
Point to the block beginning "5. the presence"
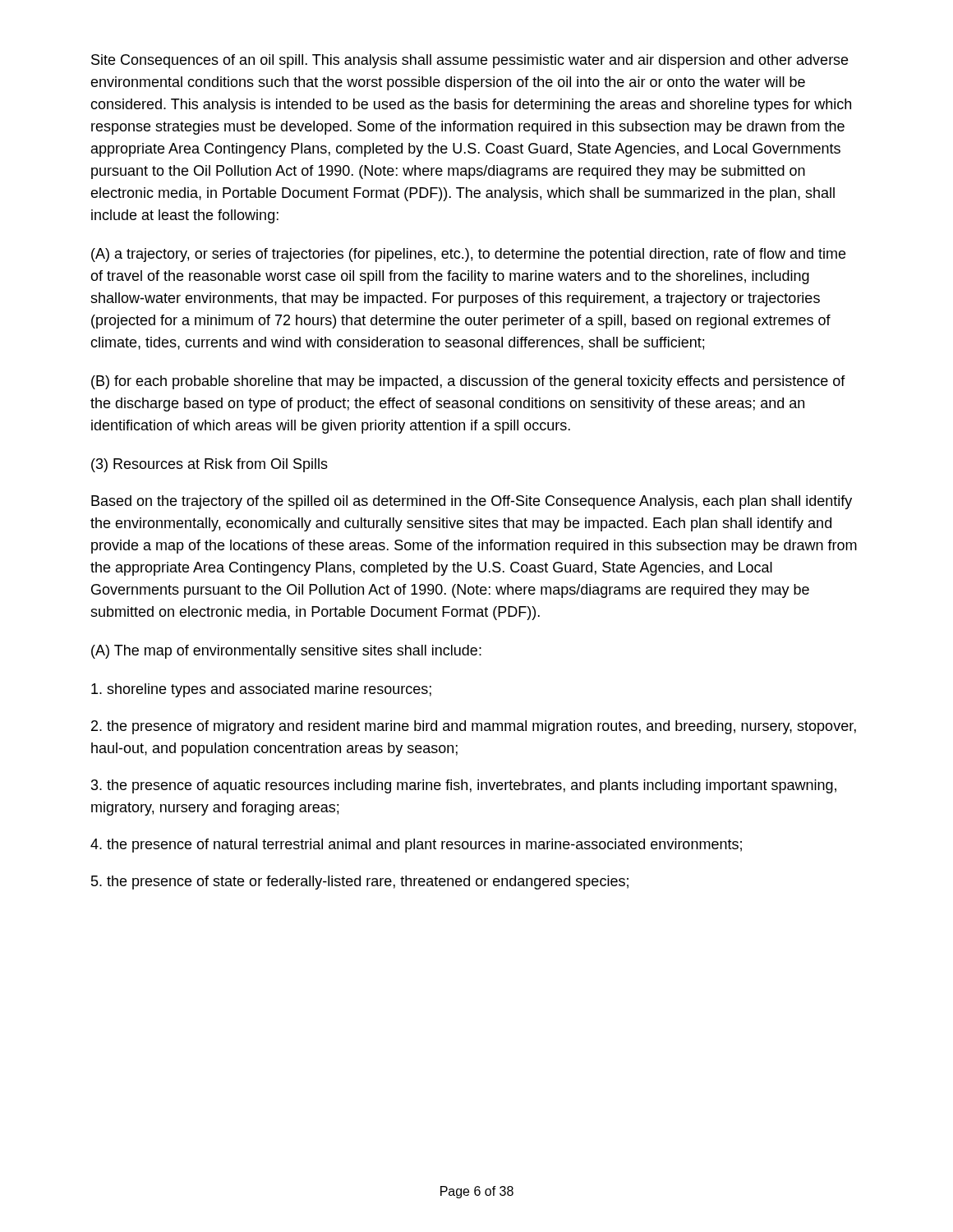[x=360, y=881]
